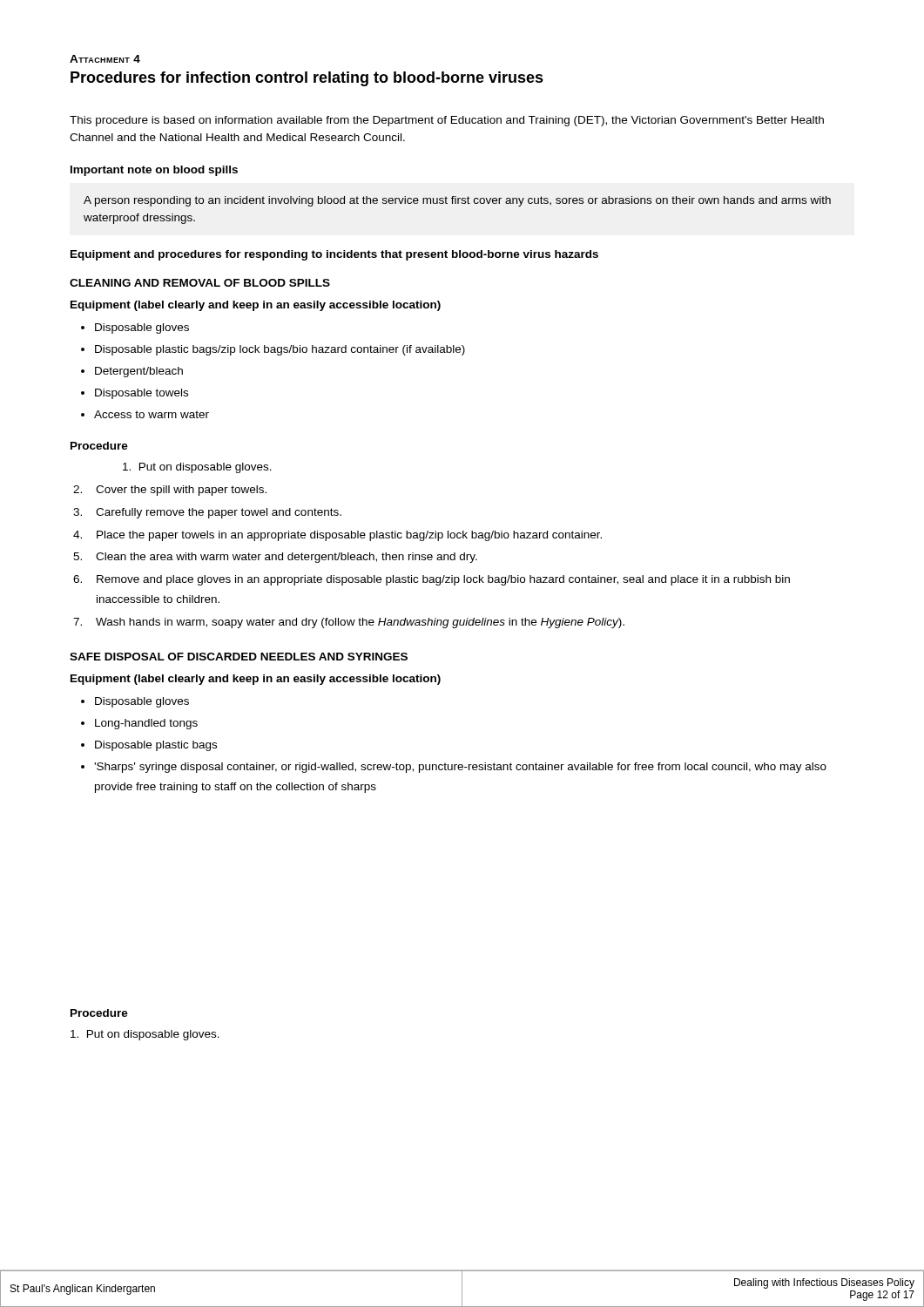
Task: Point to the block beginning "6.Remove and place gloves in an appropriate"
Action: (462, 590)
